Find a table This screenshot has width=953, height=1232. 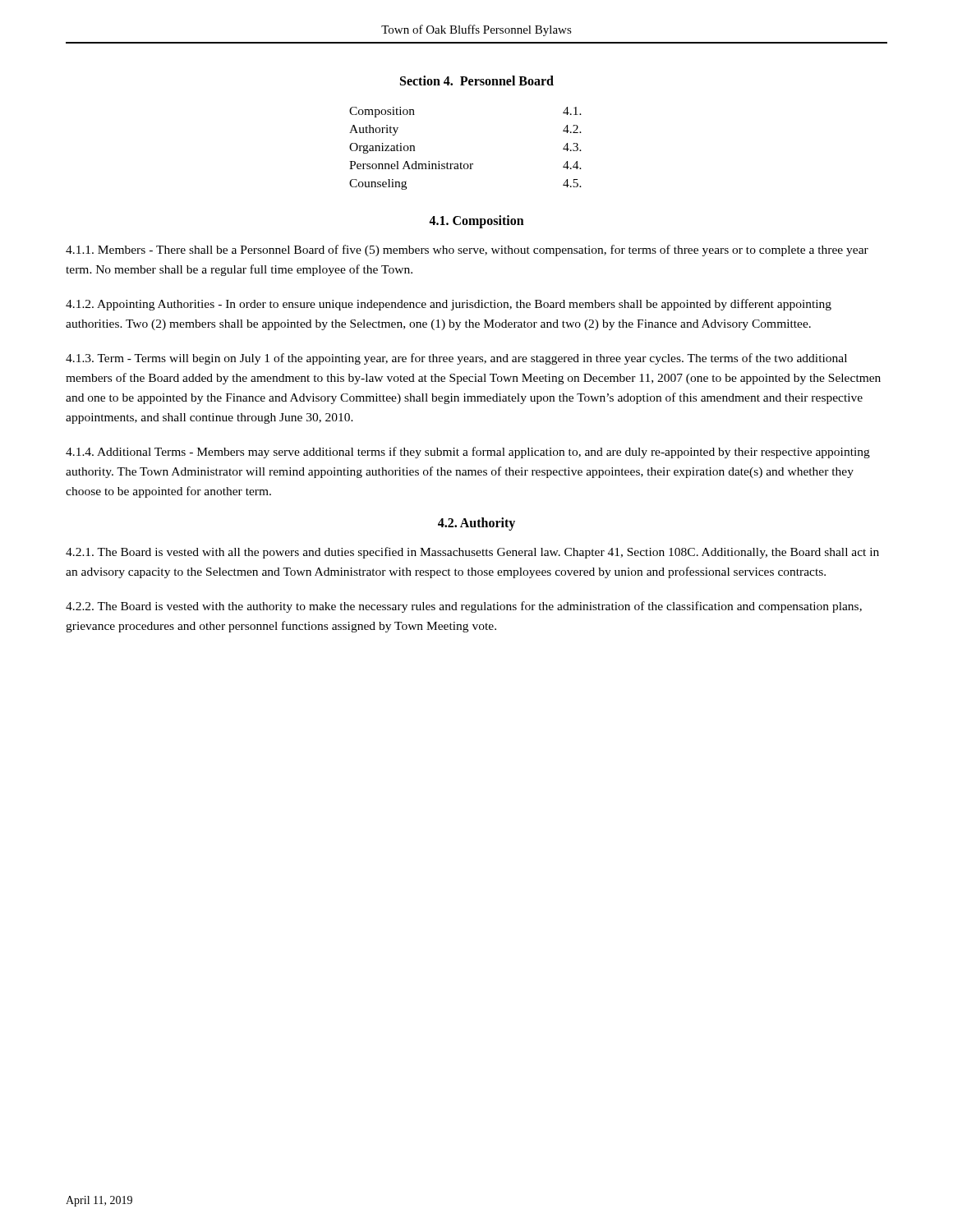[476, 147]
